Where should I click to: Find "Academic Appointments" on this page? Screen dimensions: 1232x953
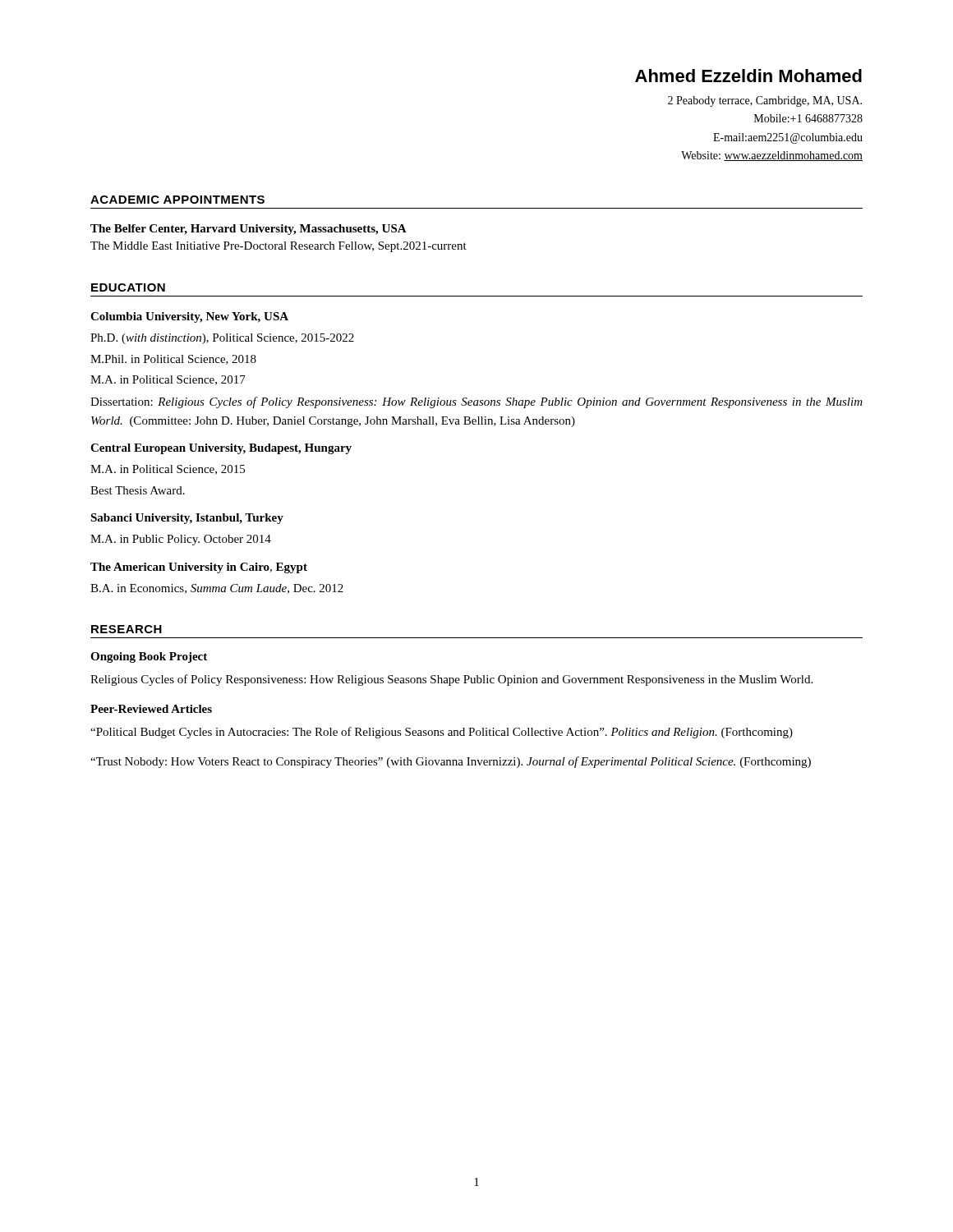tap(178, 199)
